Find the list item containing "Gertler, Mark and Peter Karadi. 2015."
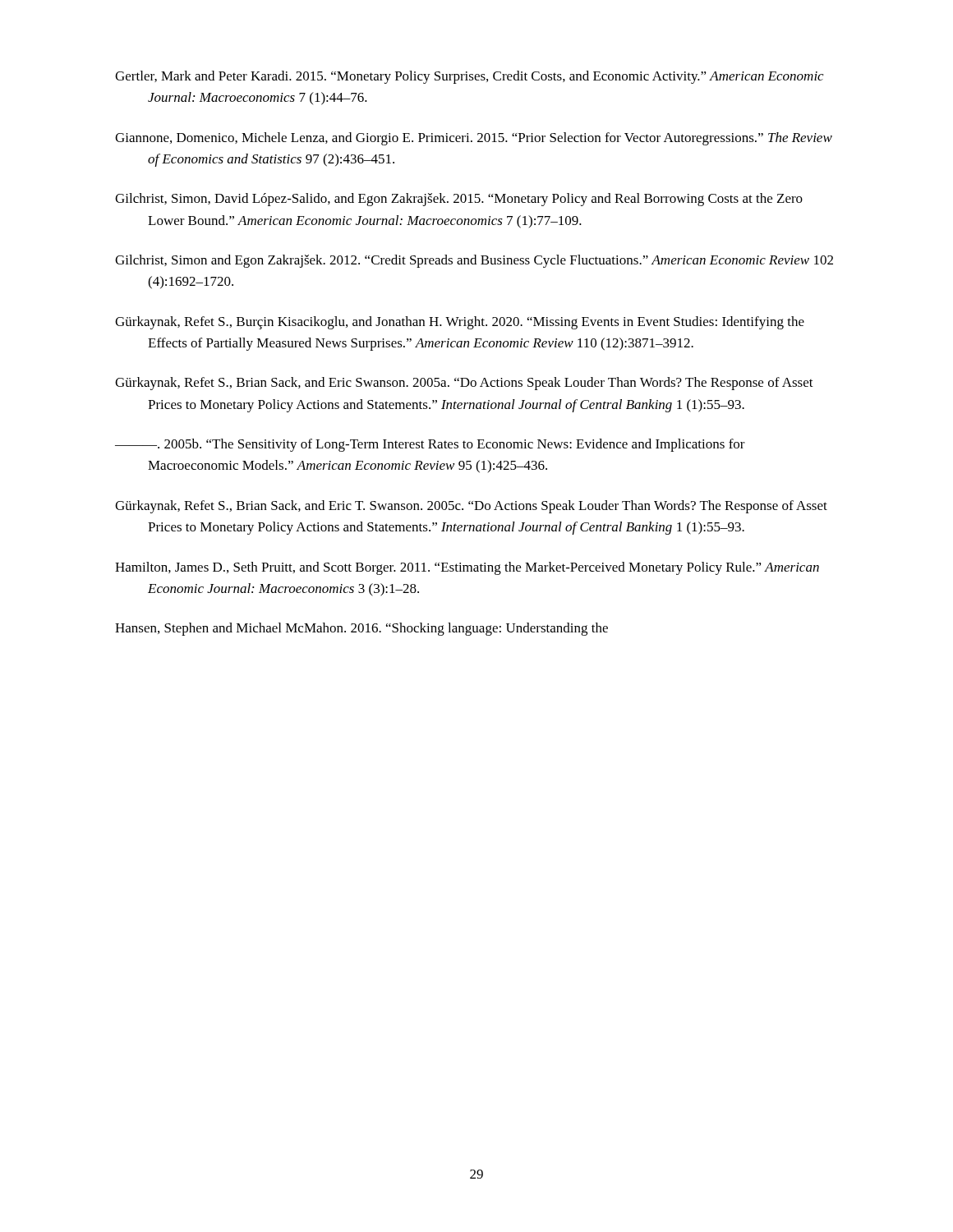Image resolution: width=953 pixels, height=1232 pixels. point(469,87)
